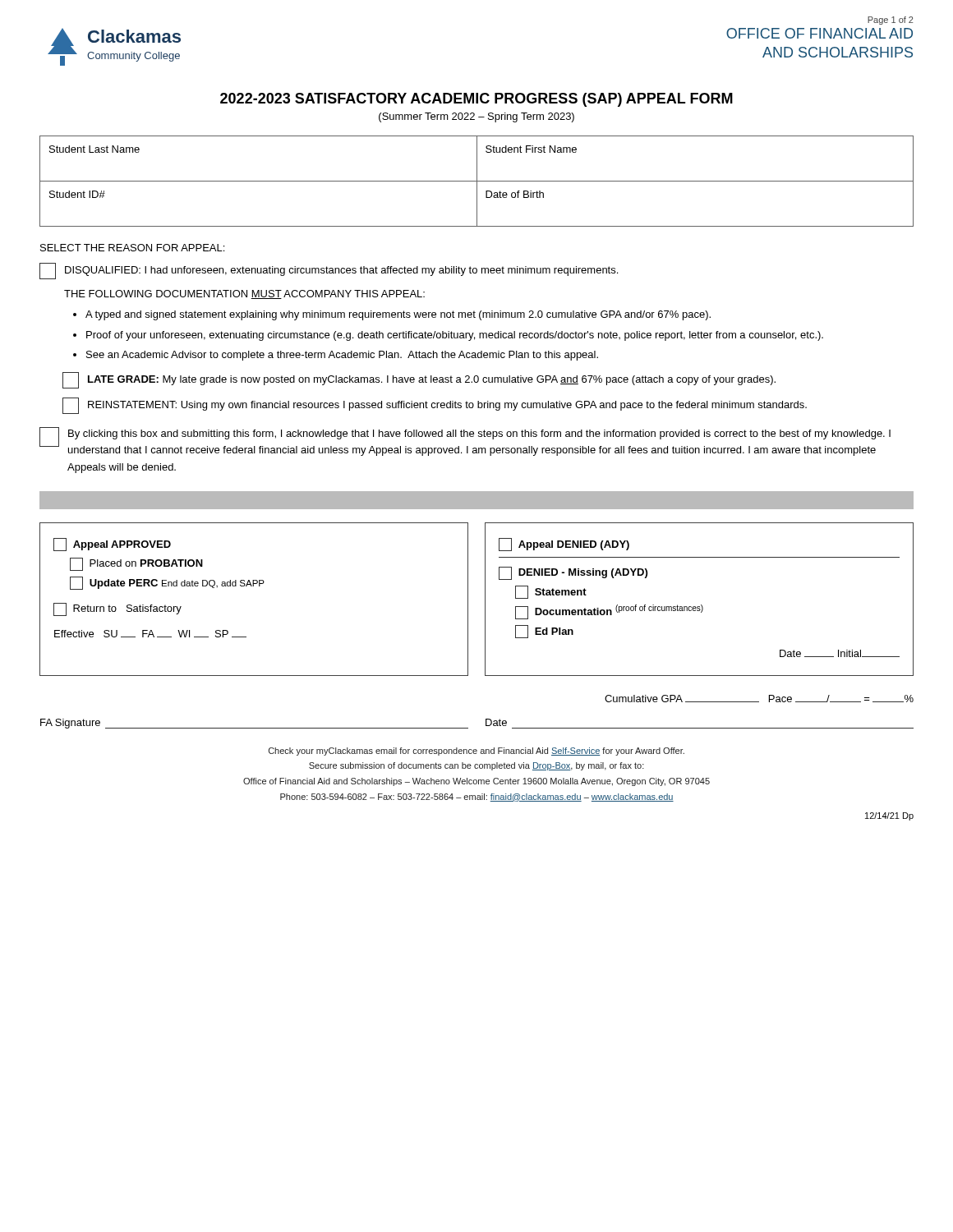This screenshot has width=953, height=1232.
Task: Locate the table with the text "Appeal DENIED (ADY) DENIED"
Action: 699,599
